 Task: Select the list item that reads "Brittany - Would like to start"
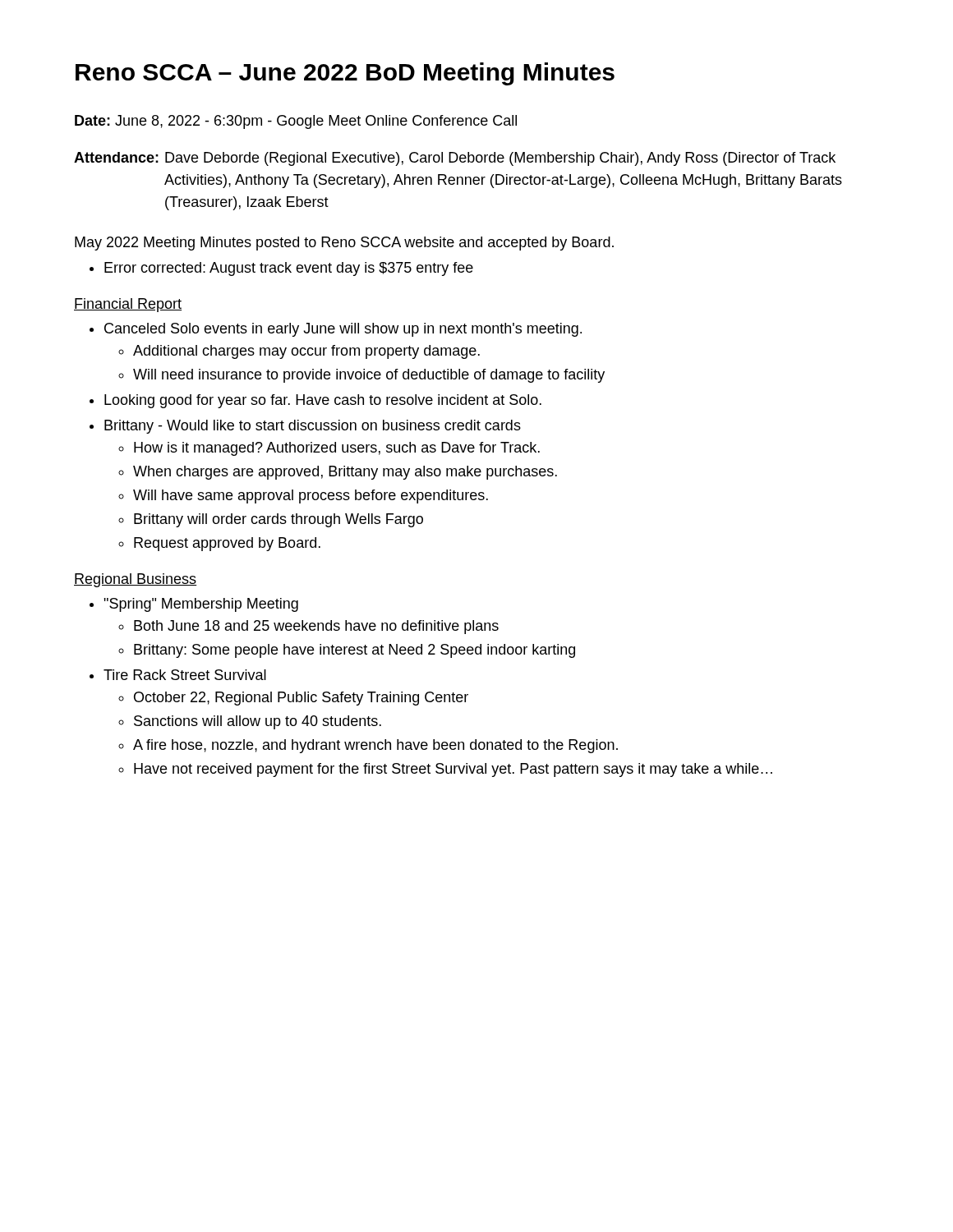tap(491, 486)
